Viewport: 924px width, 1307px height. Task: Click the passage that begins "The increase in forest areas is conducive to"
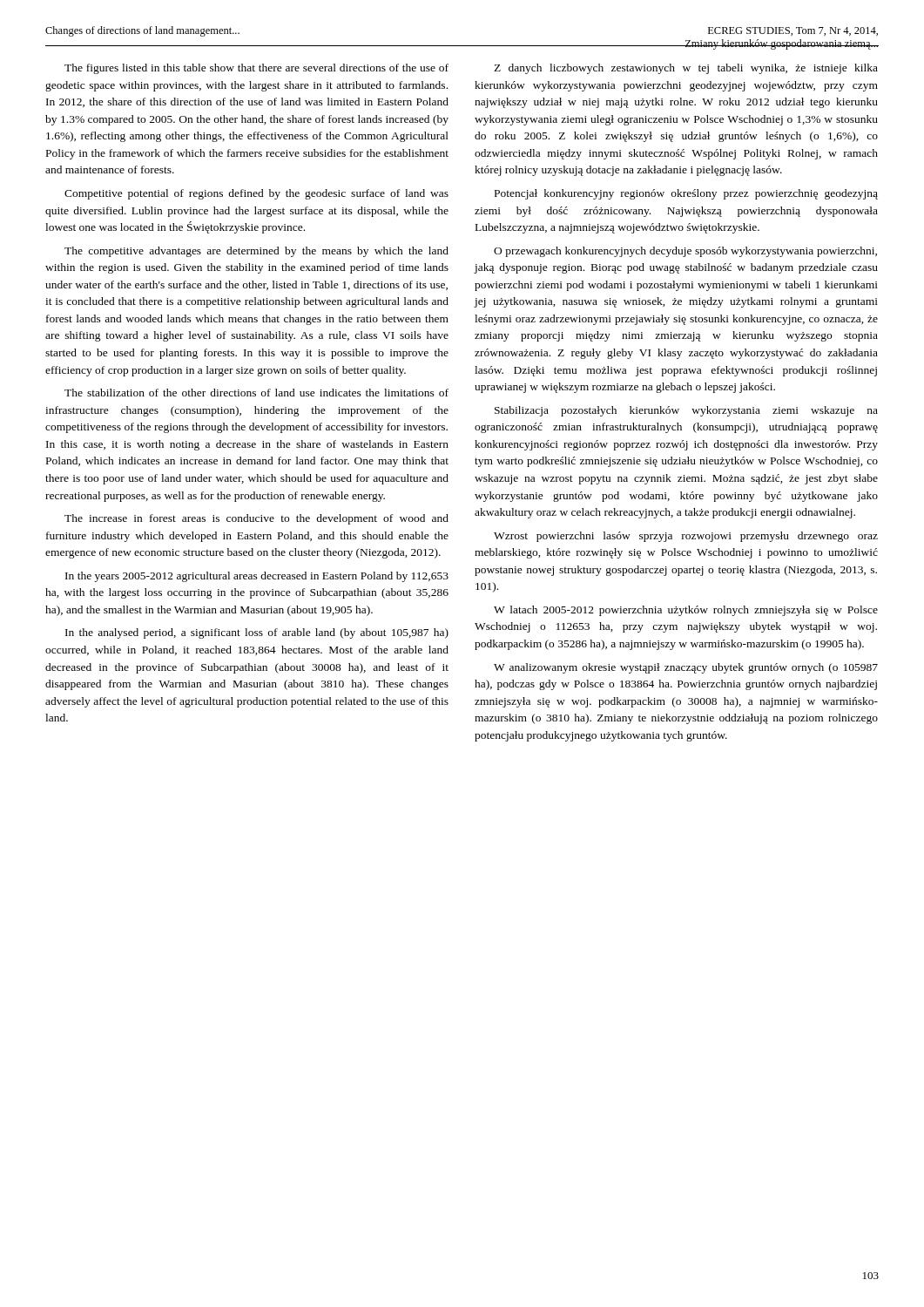[x=247, y=535]
